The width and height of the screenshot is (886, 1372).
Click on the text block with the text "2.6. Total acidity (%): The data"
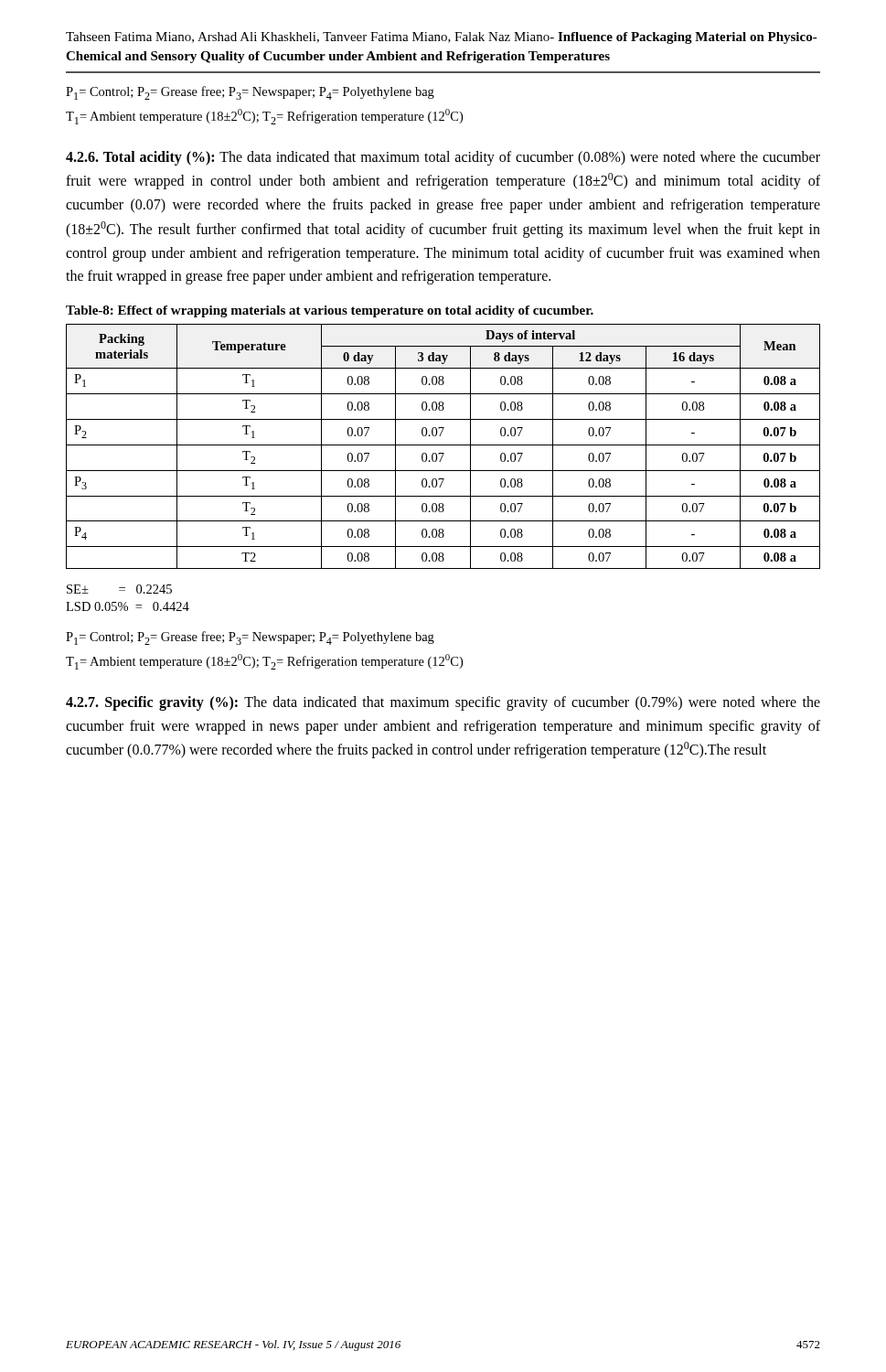[x=443, y=217]
